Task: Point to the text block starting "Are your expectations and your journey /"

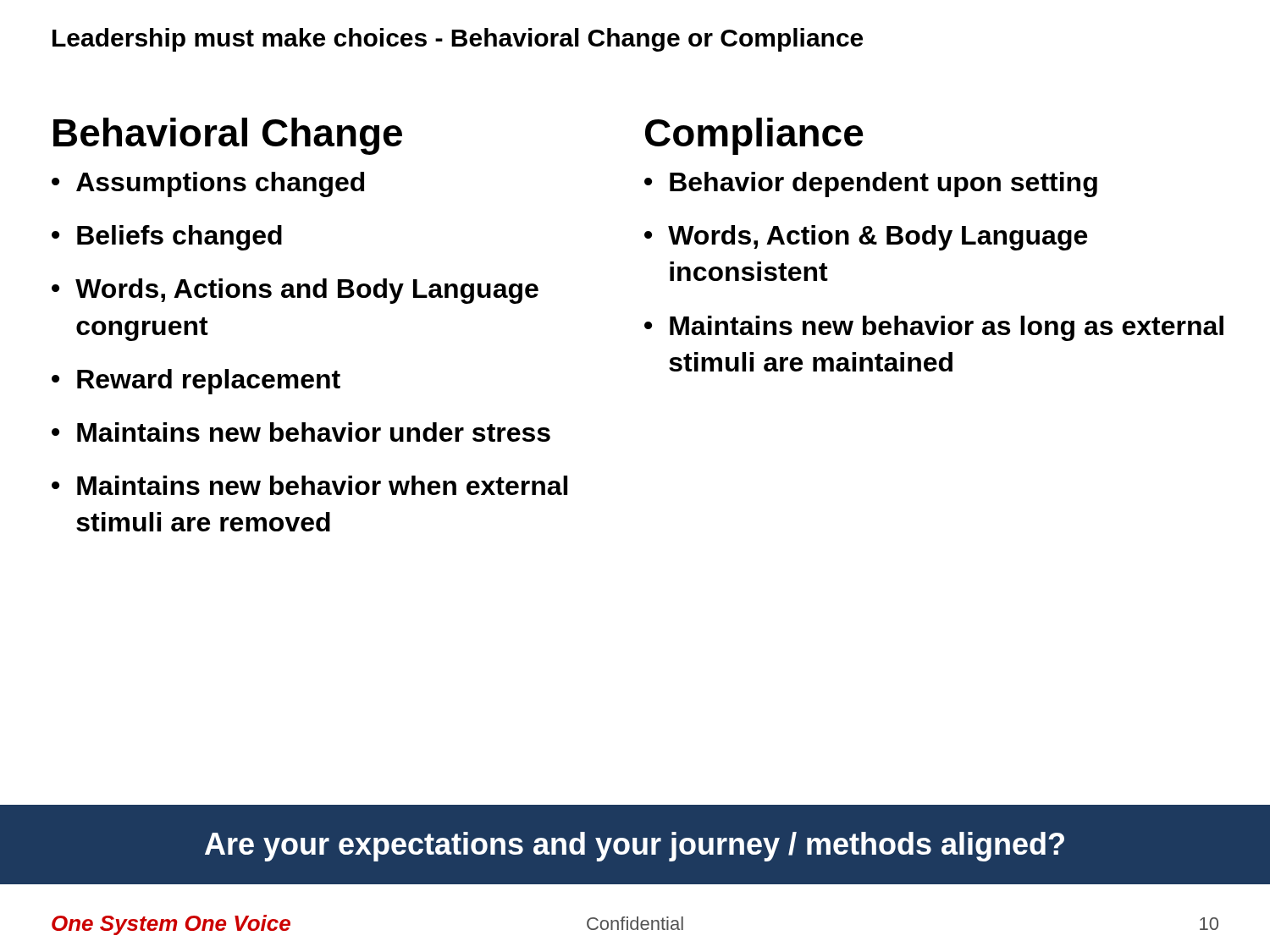Action: tap(635, 845)
